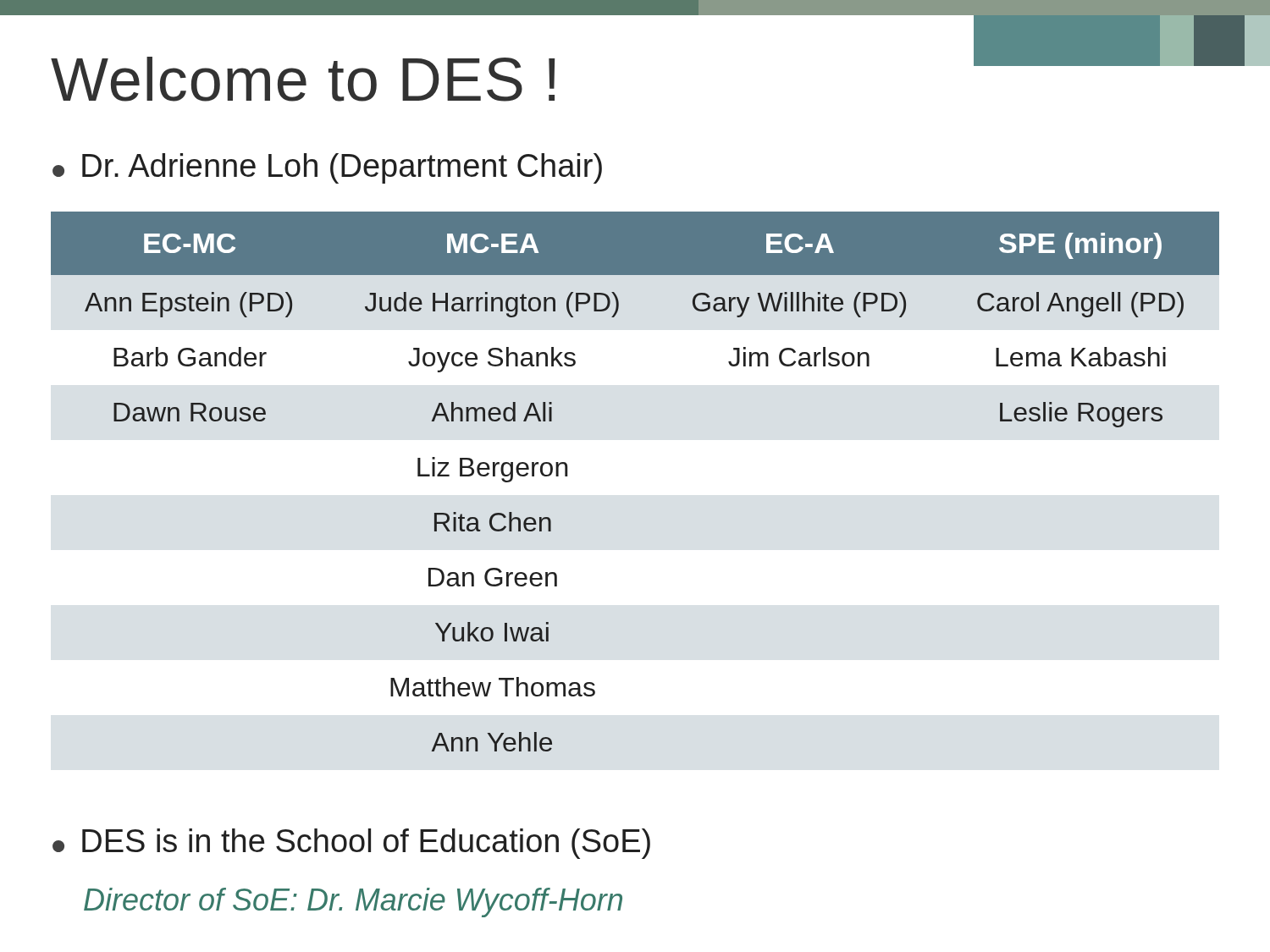
Task: Click on the list item with the text "• DES is in the School"
Action: 351,845
